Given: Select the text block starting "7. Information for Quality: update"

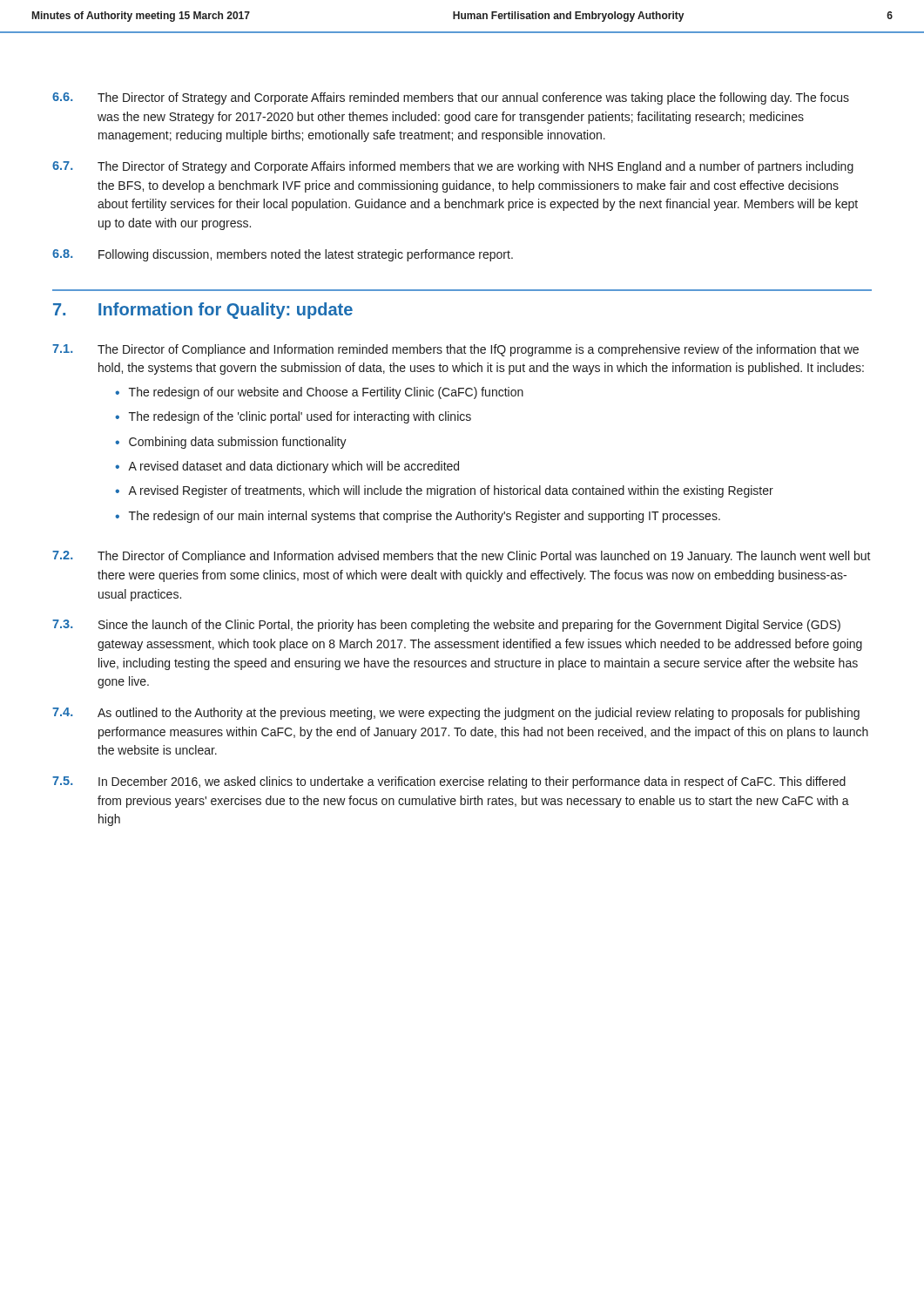Looking at the screenshot, I should coord(203,309).
